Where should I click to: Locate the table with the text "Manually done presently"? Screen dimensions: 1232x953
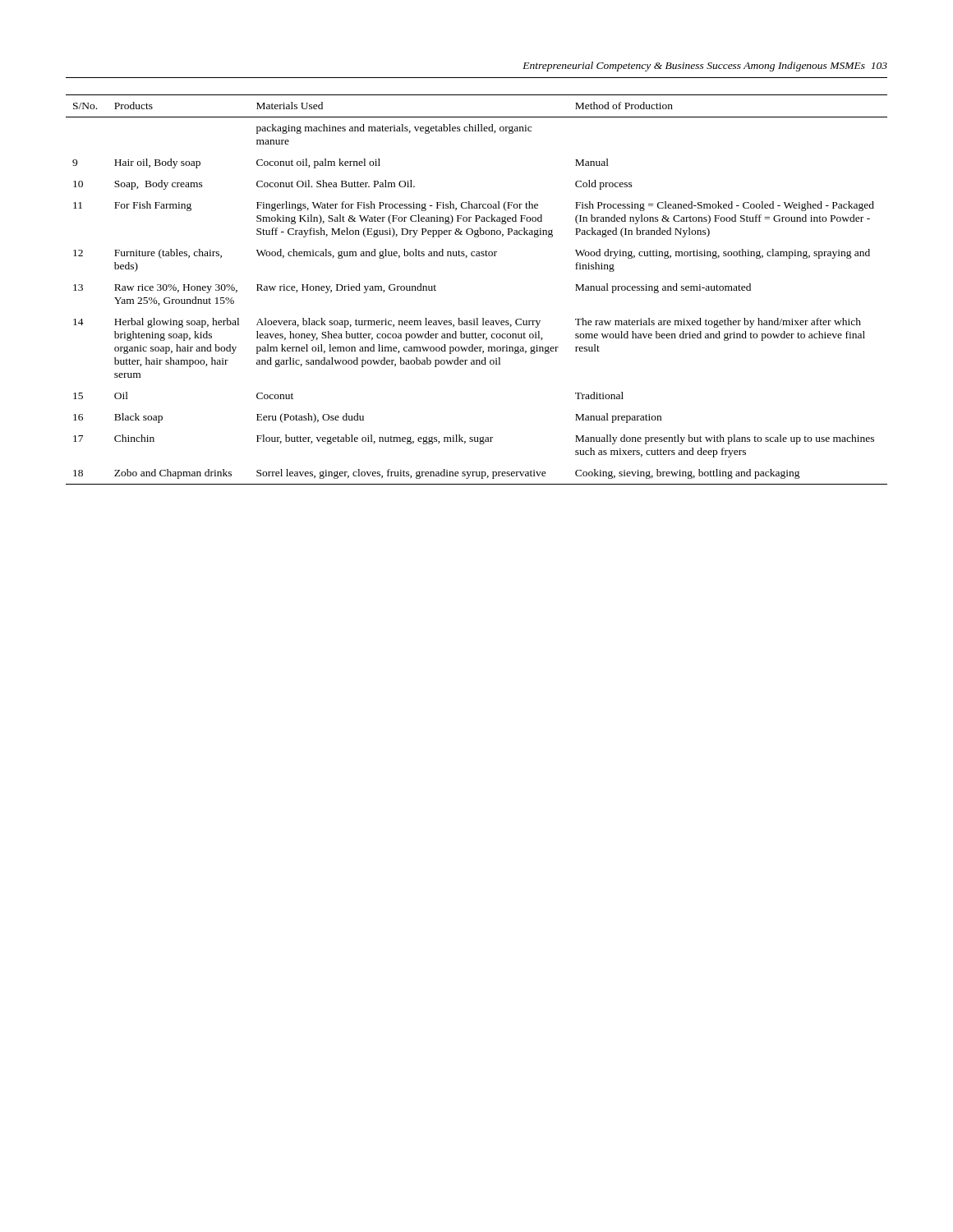476,290
